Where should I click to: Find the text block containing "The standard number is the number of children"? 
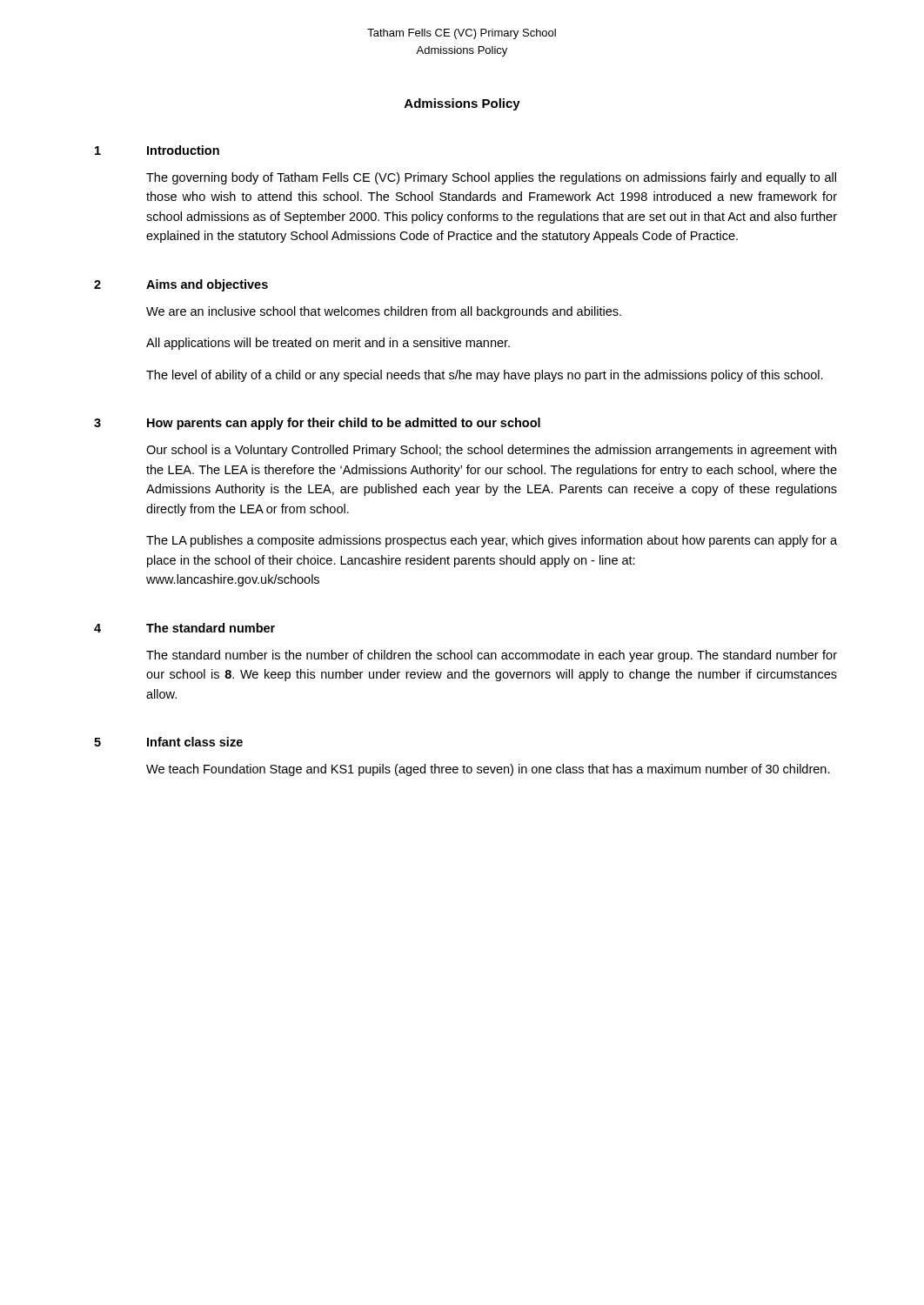(x=492, y=674)
